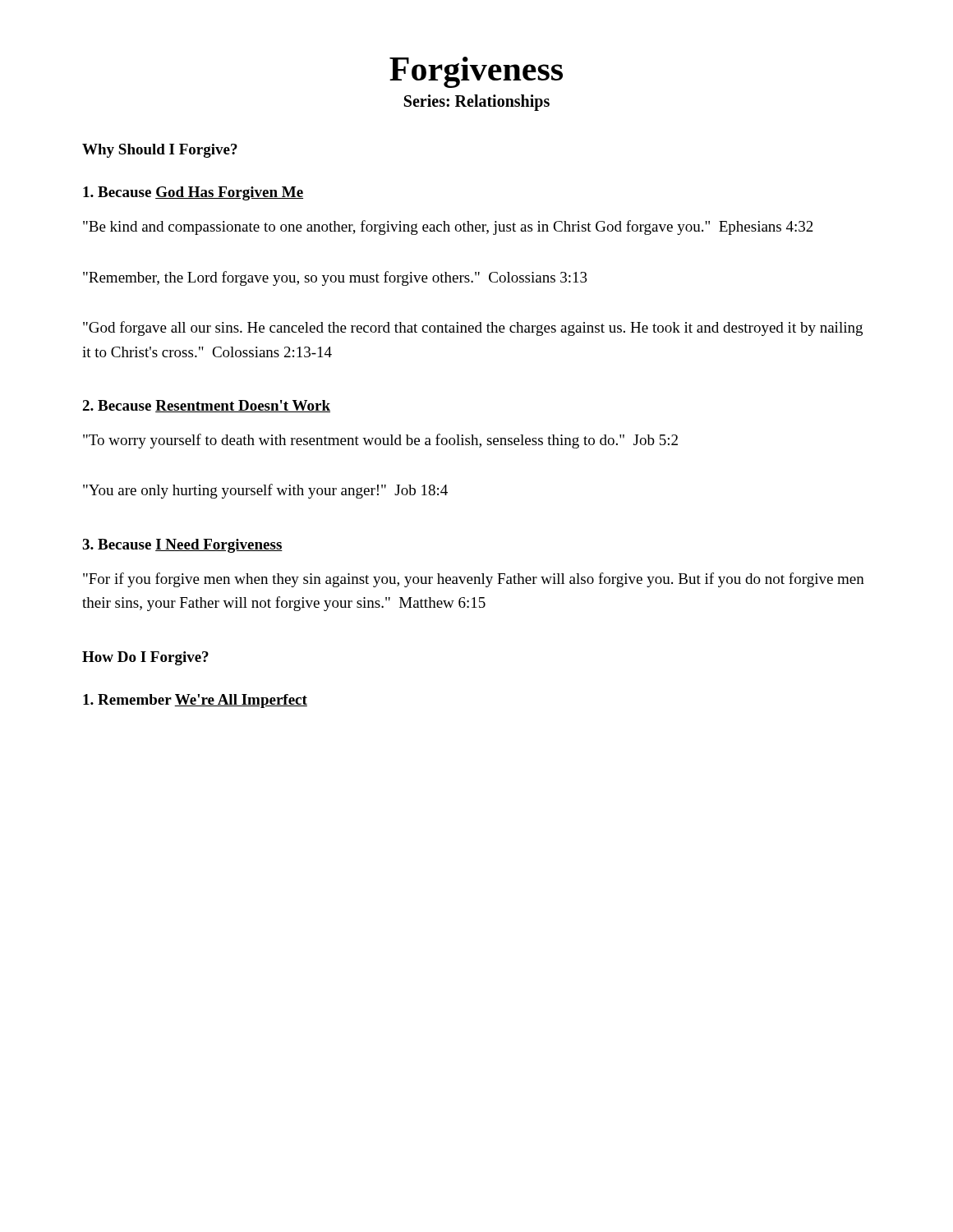Locate the text starting ""You are only hurting"
Screen dimensions: 1232x953
(x=265, y=490)
